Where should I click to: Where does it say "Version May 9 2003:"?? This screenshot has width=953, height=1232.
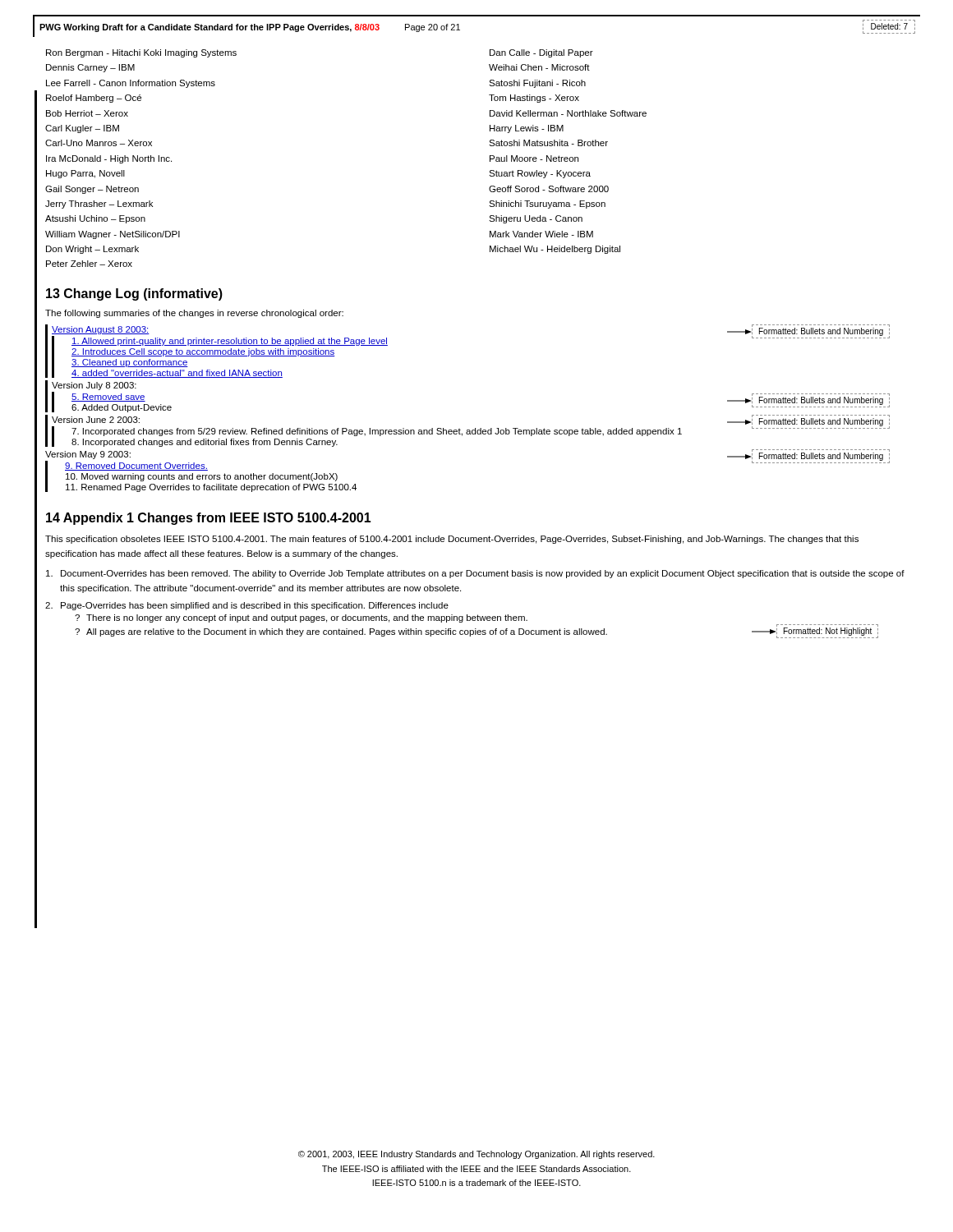(x=88, y=454)
